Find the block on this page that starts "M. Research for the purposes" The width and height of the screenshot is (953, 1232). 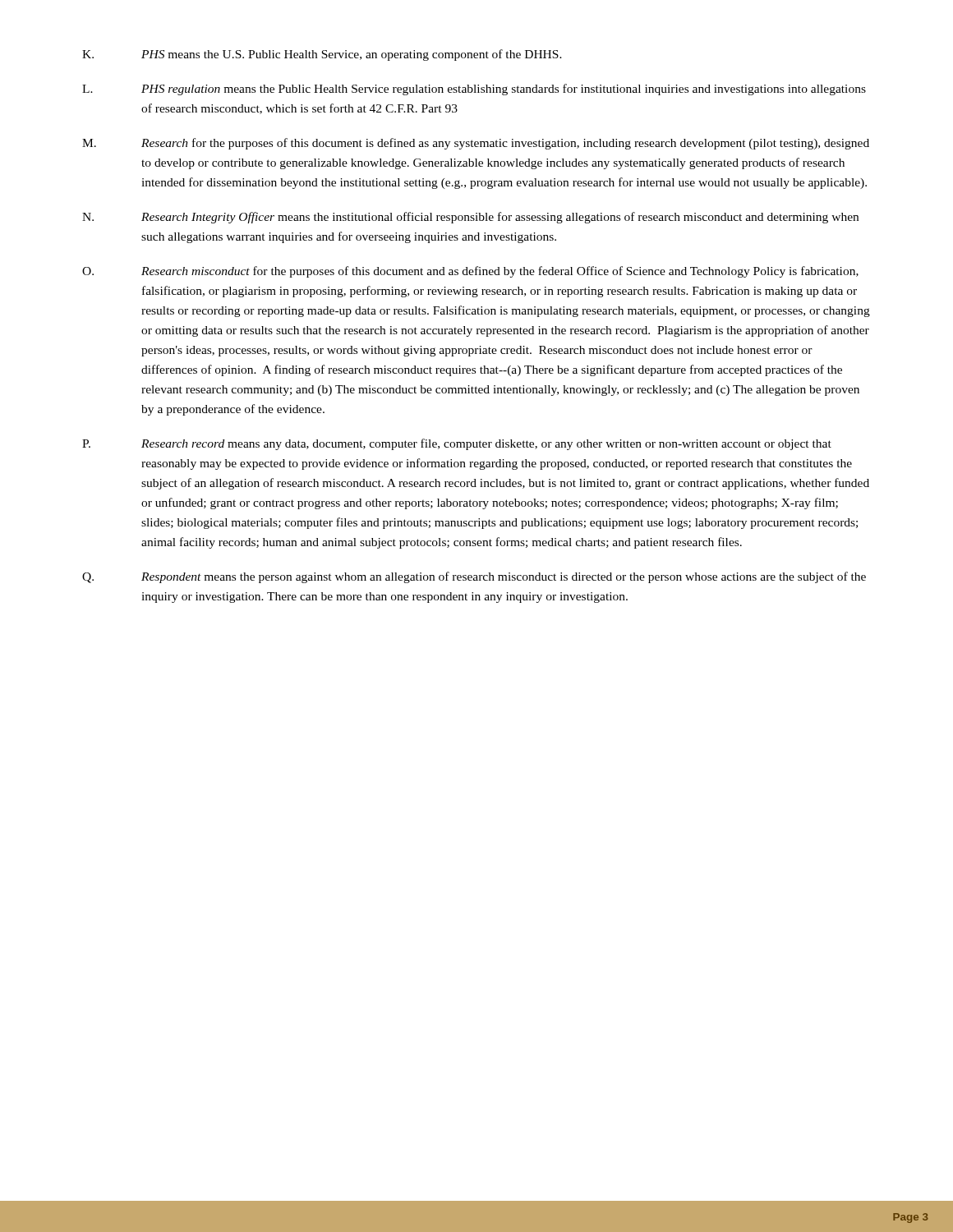point(476,163)
